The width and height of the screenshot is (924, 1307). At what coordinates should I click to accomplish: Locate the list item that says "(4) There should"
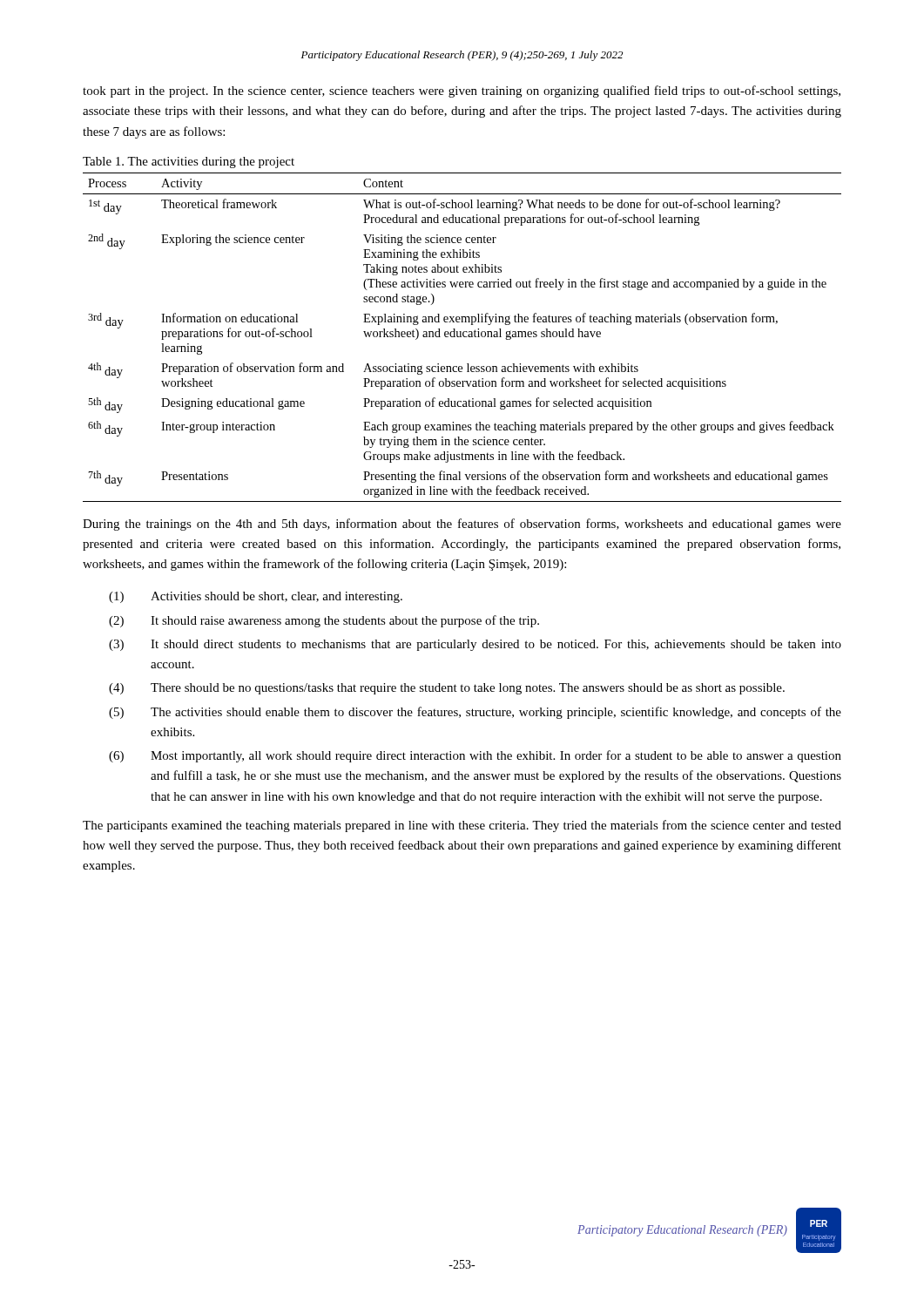pyautogui.click(x=462, y=688)
